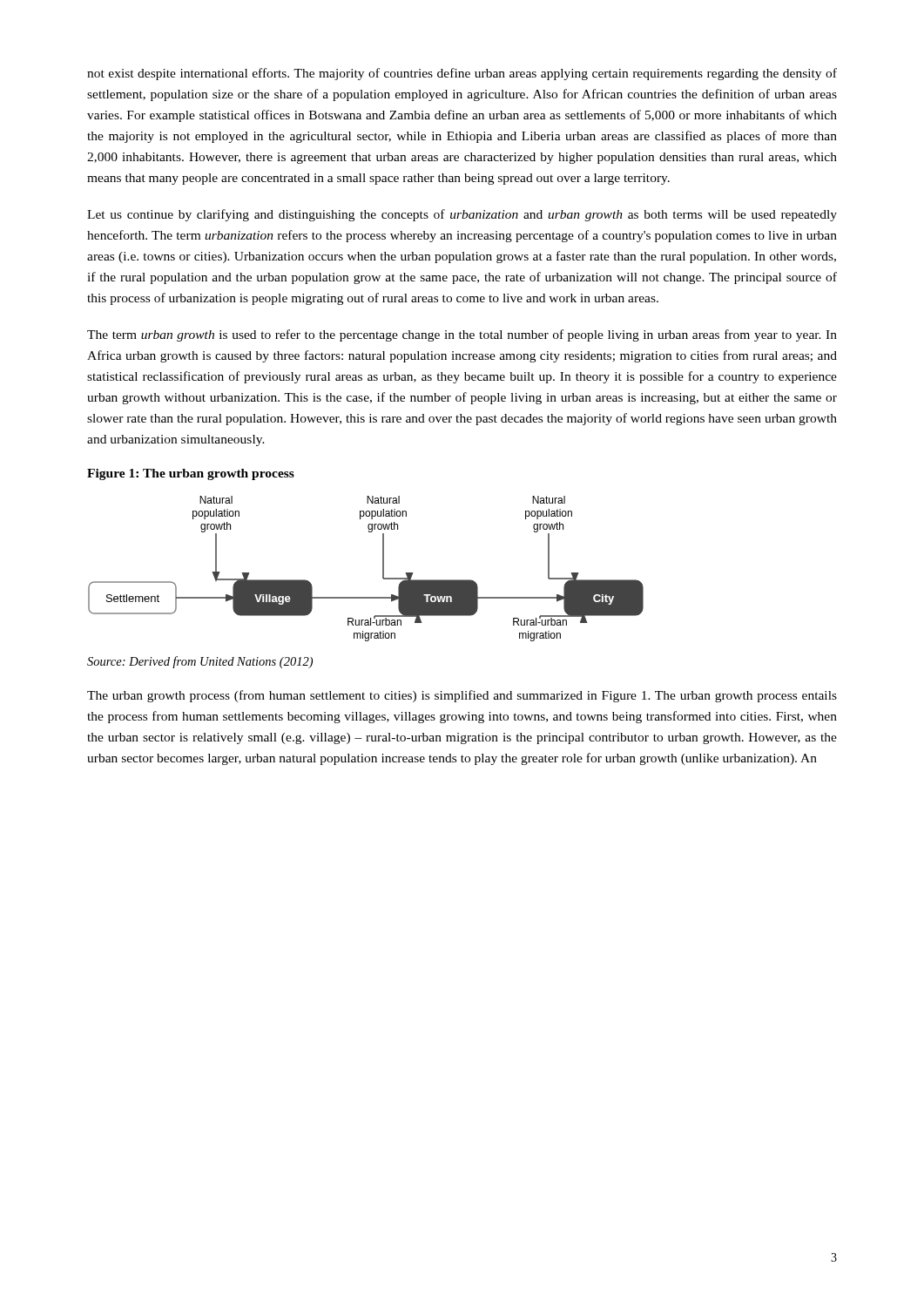Viewport: 924px width, 1307px height.
Task: Where is the passage that starts "The term urban growth is used"?
Action: 462,387
